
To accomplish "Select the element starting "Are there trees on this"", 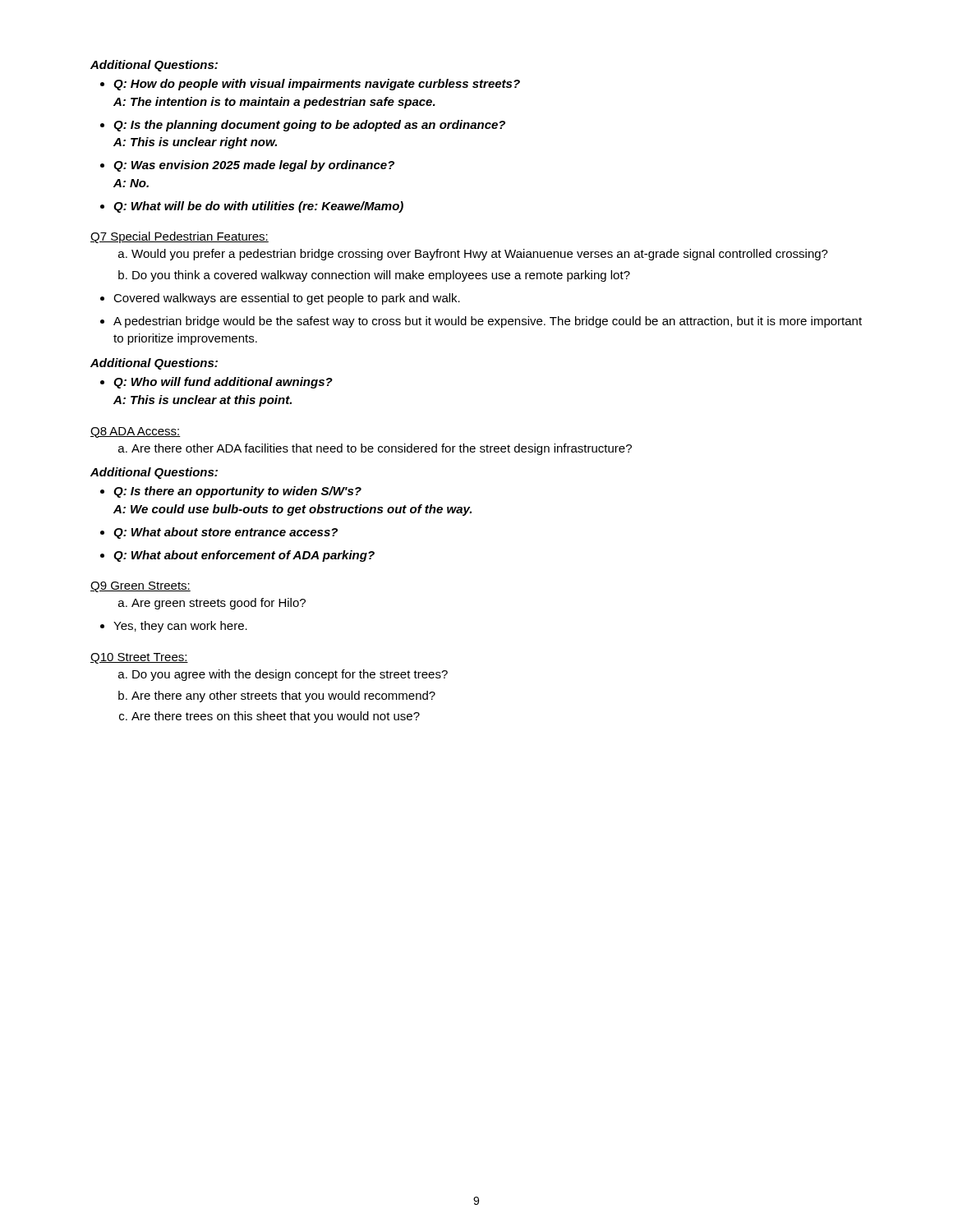I will 276,716.
